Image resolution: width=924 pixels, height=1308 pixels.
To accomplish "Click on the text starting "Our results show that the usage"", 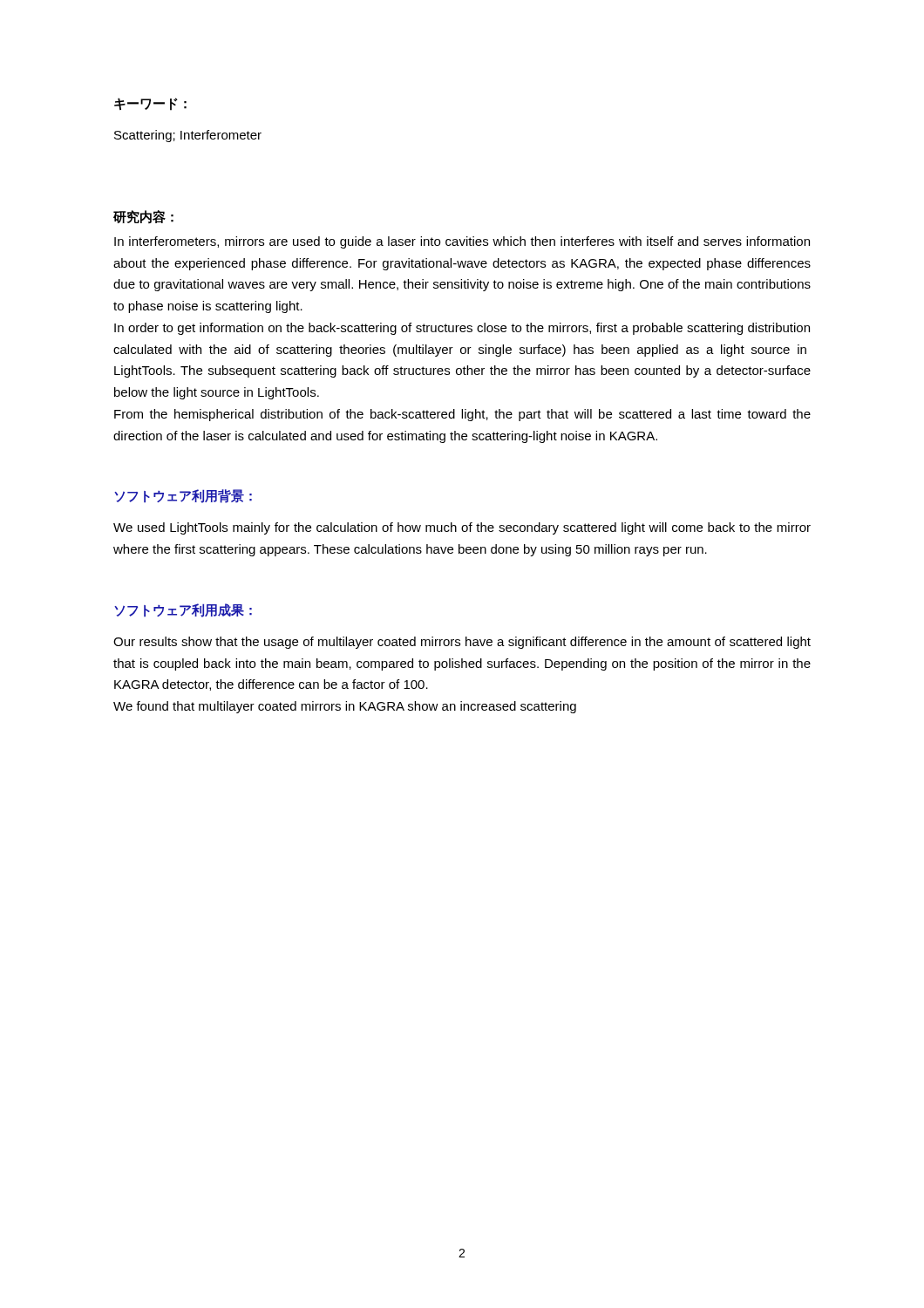I will (462, 673).
